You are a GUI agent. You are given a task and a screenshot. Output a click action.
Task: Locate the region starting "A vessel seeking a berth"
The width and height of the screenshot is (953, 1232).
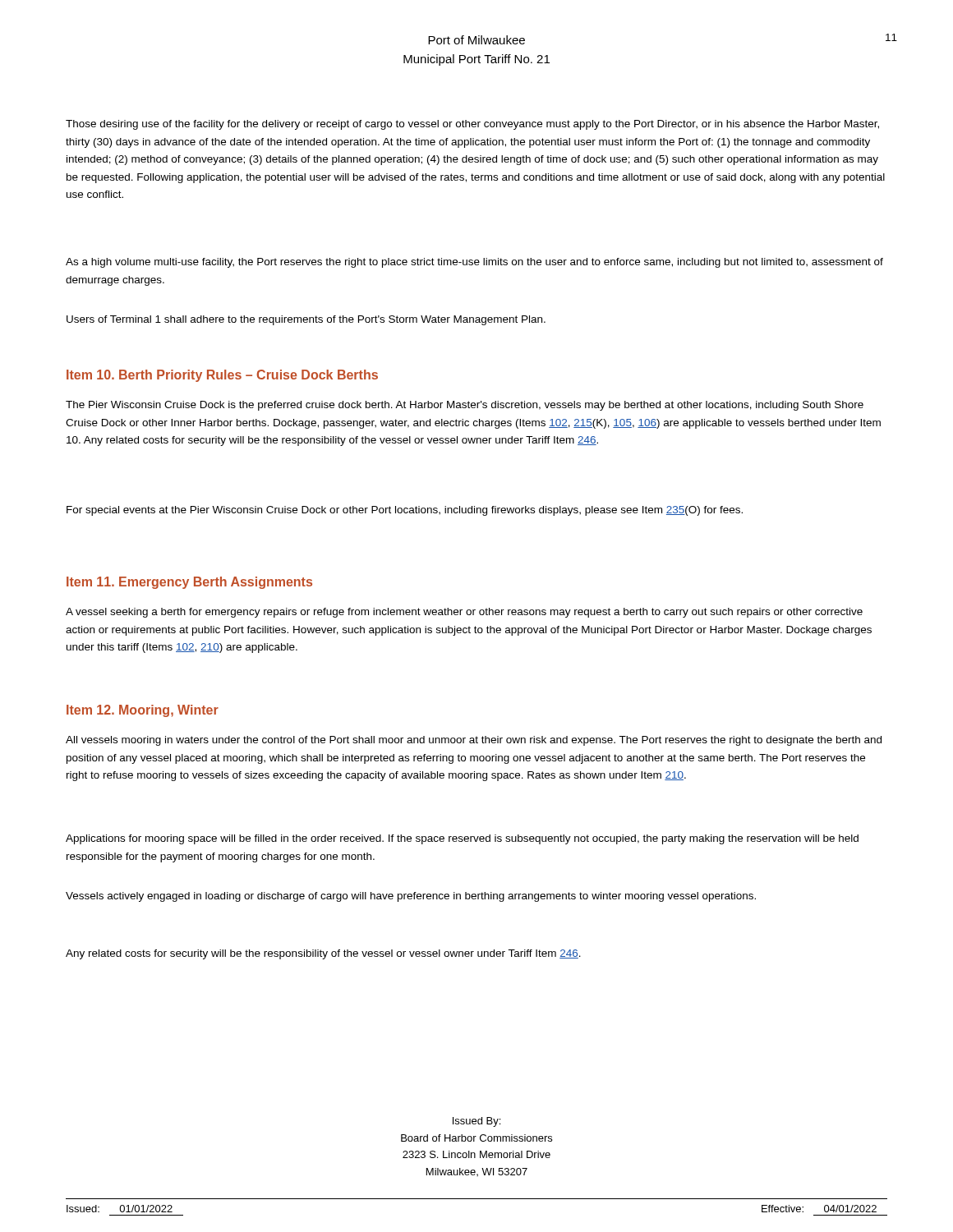[x=469, y=629]
